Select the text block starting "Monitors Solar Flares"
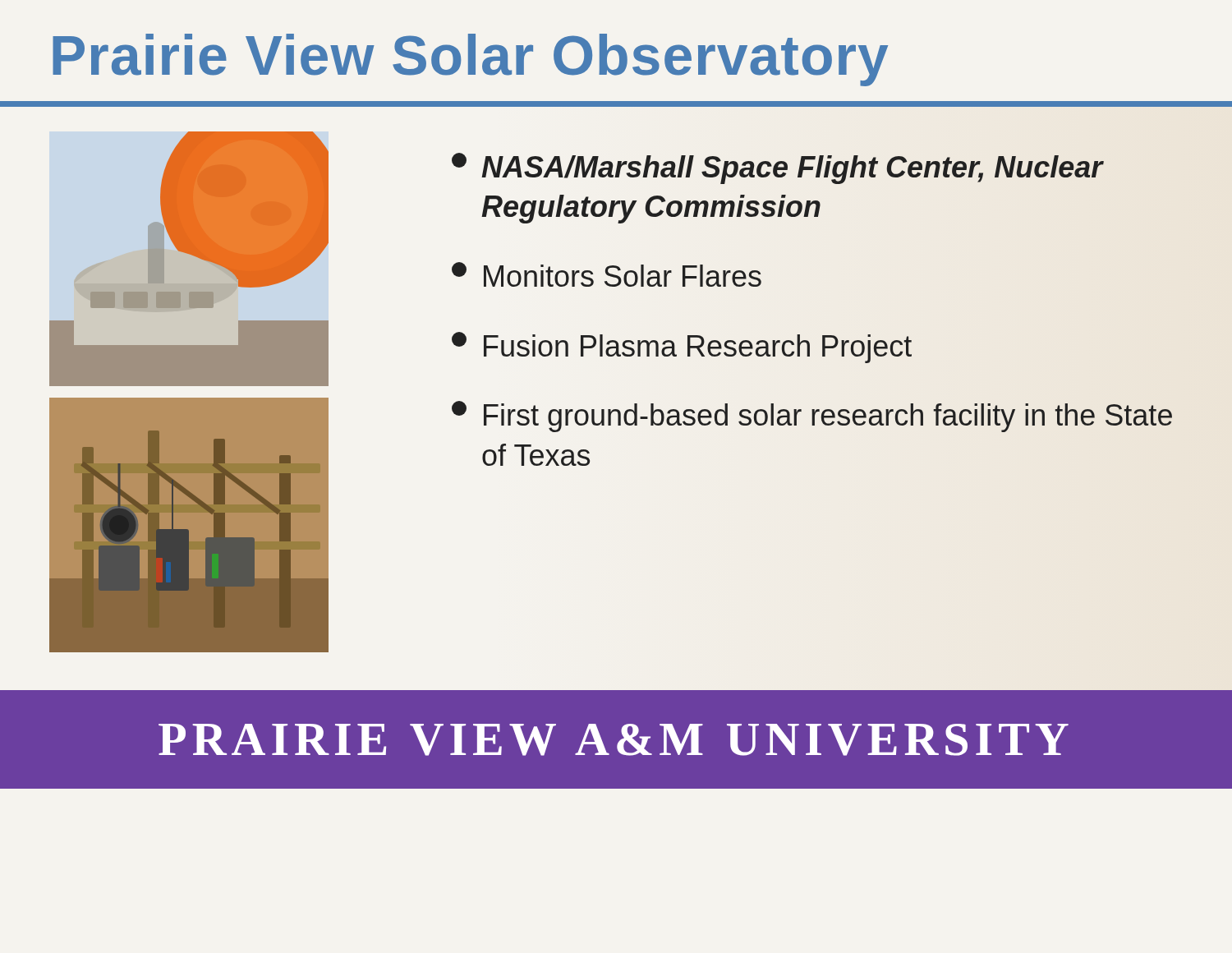The width and height of the screenshot is (1232, 953). pyautogui.click(x=607, y=277)
